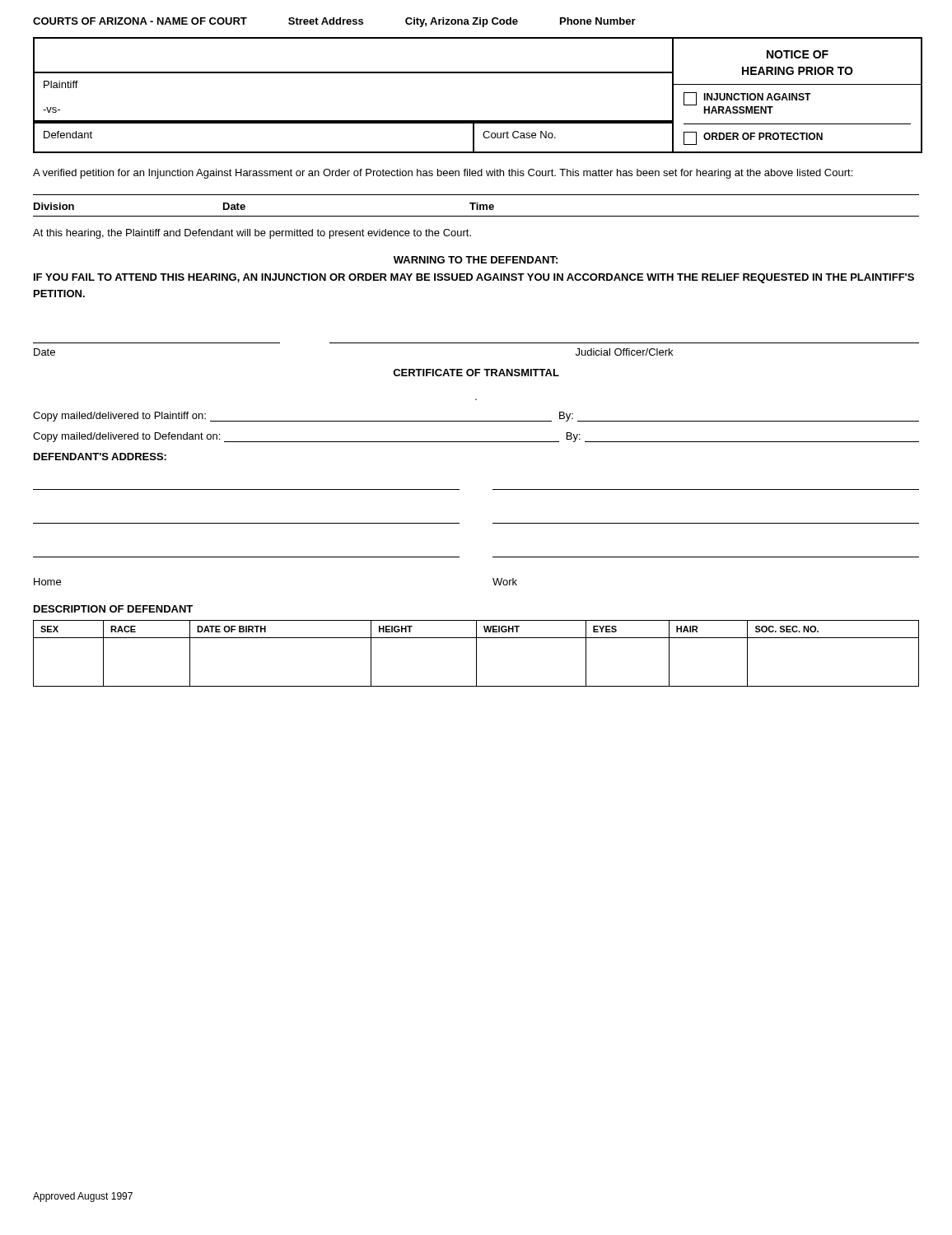Navigate to the passage starting "DESCRIPTION OF DEFENDANT"
The height and width of the screenshot is (1235, 952).
[113, 609]
